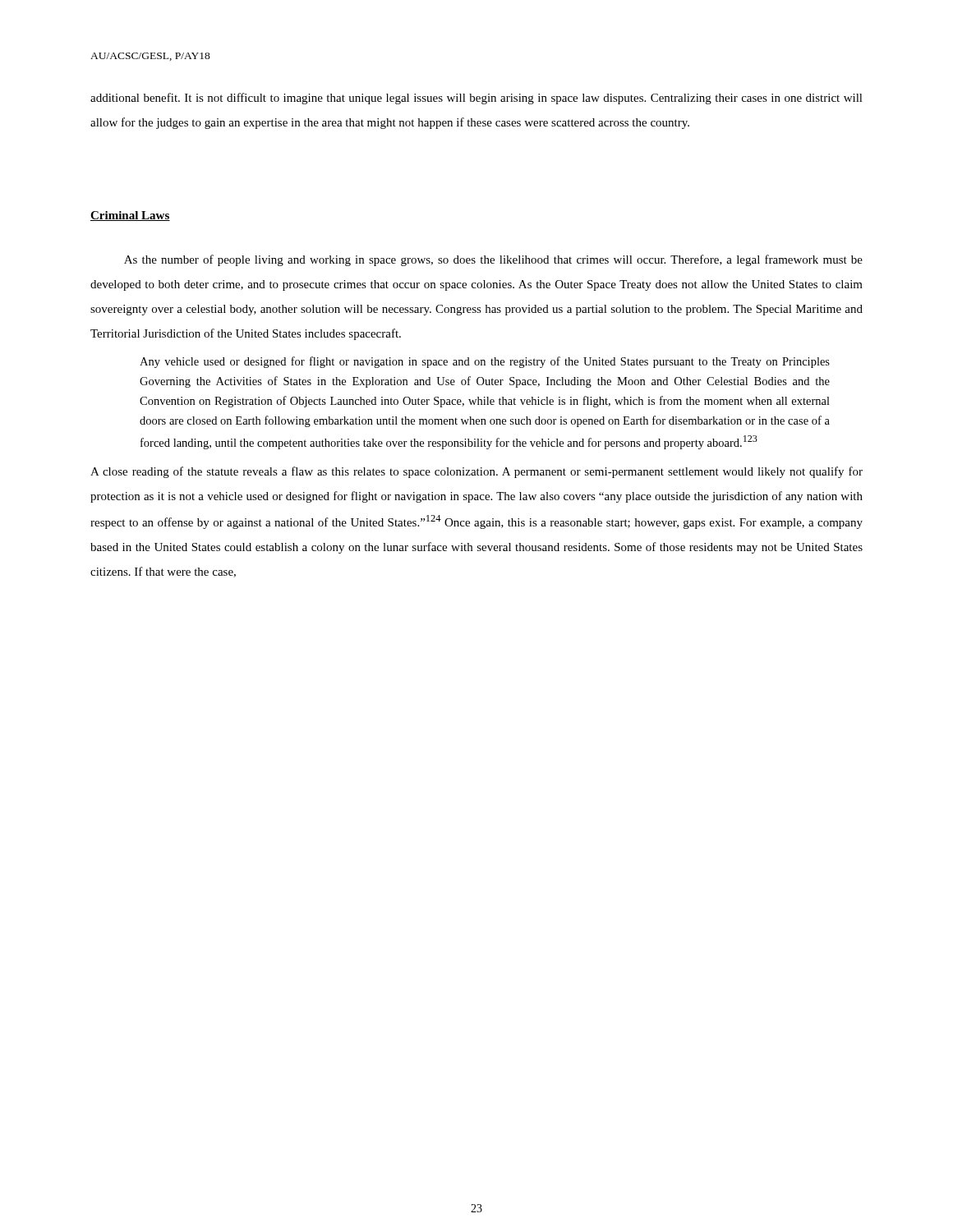Click on the text block that says "additional benefit. It is not difficult to imagine"
Viewport: 953px width, 1232px height.
(476, 110)
